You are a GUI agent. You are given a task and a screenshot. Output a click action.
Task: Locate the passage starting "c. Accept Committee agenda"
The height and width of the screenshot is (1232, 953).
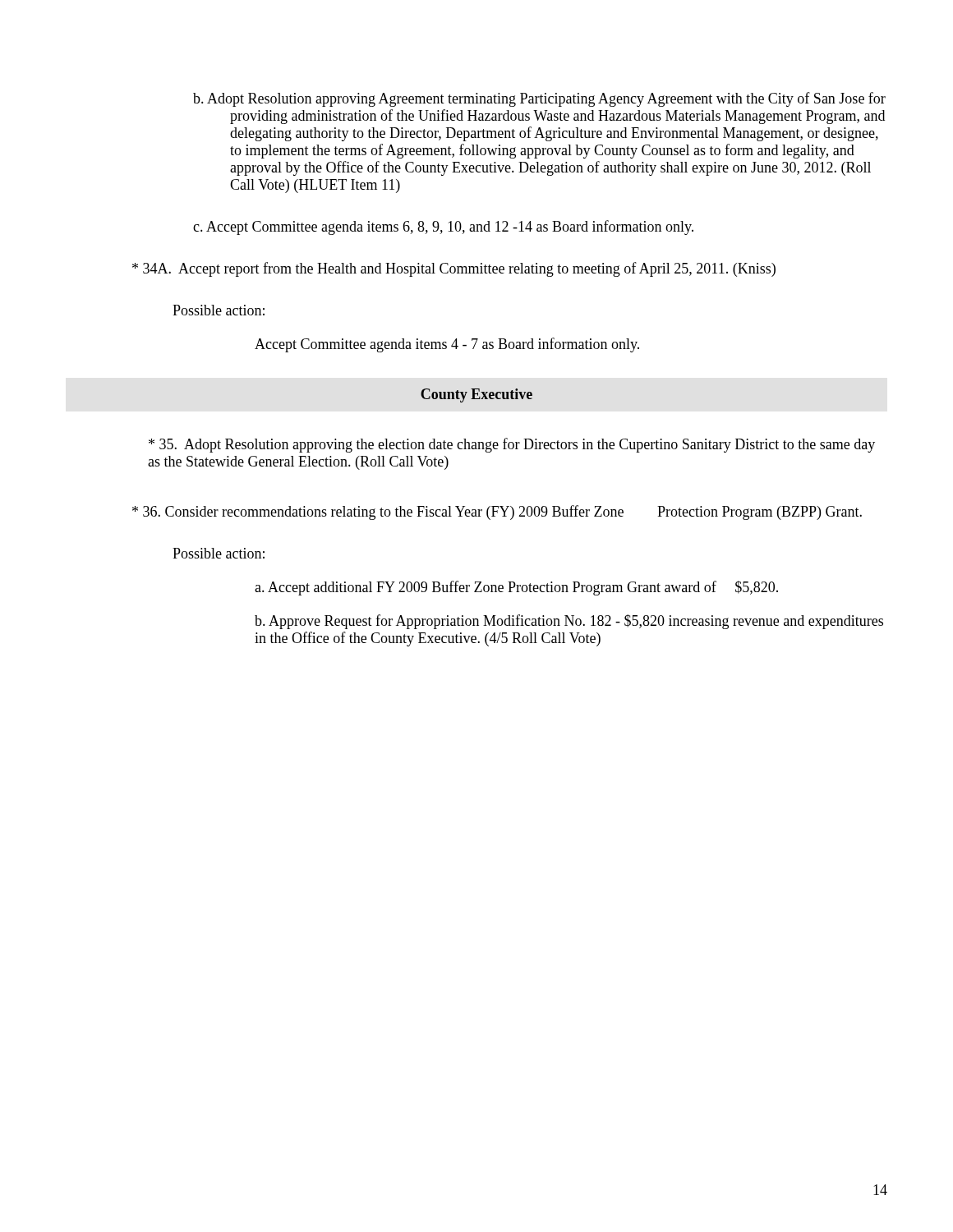pyautogui.click(x=462, y=227)
